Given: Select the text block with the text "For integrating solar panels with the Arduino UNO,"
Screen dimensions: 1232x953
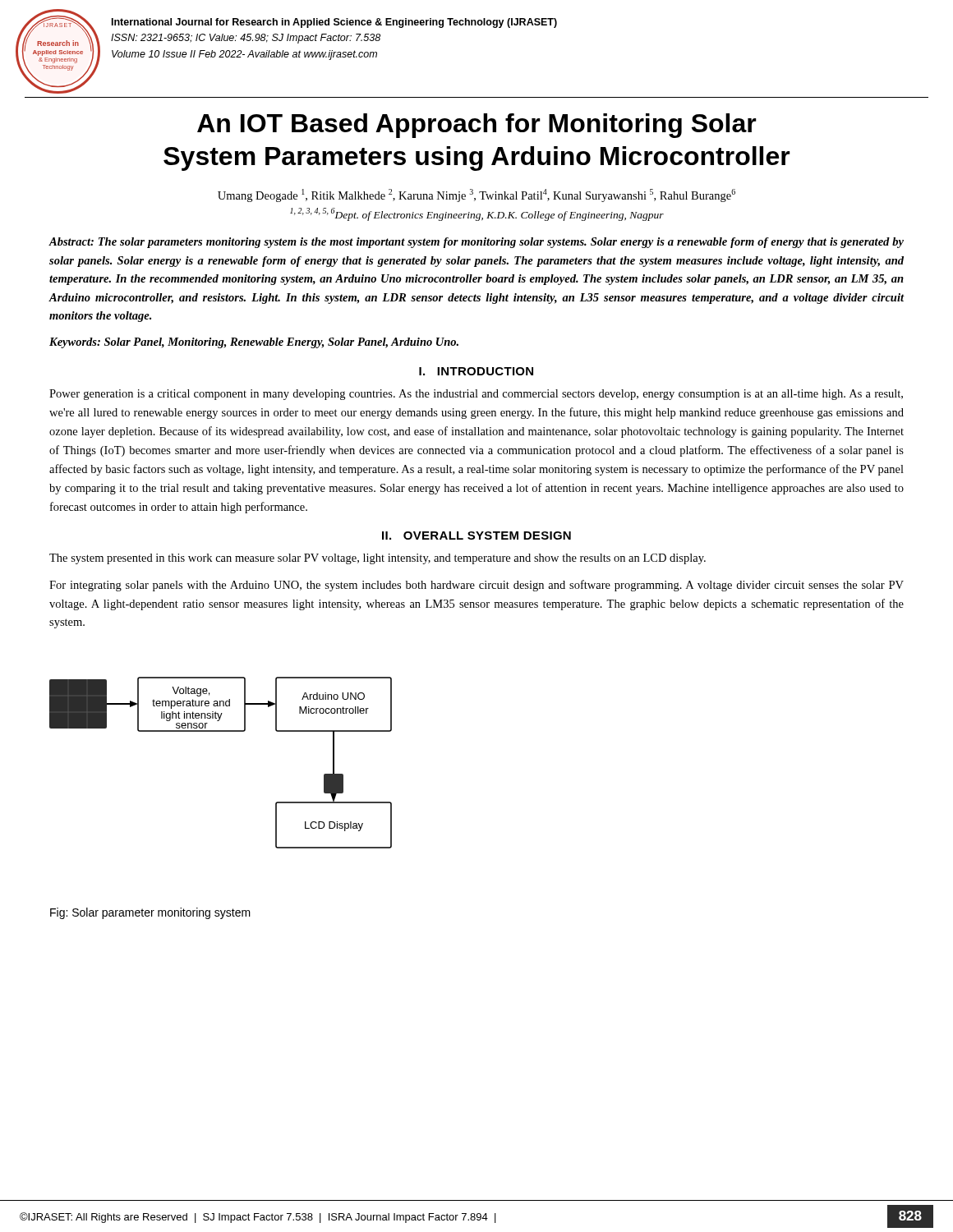Looking at the screenshot, I should [476, 603].
